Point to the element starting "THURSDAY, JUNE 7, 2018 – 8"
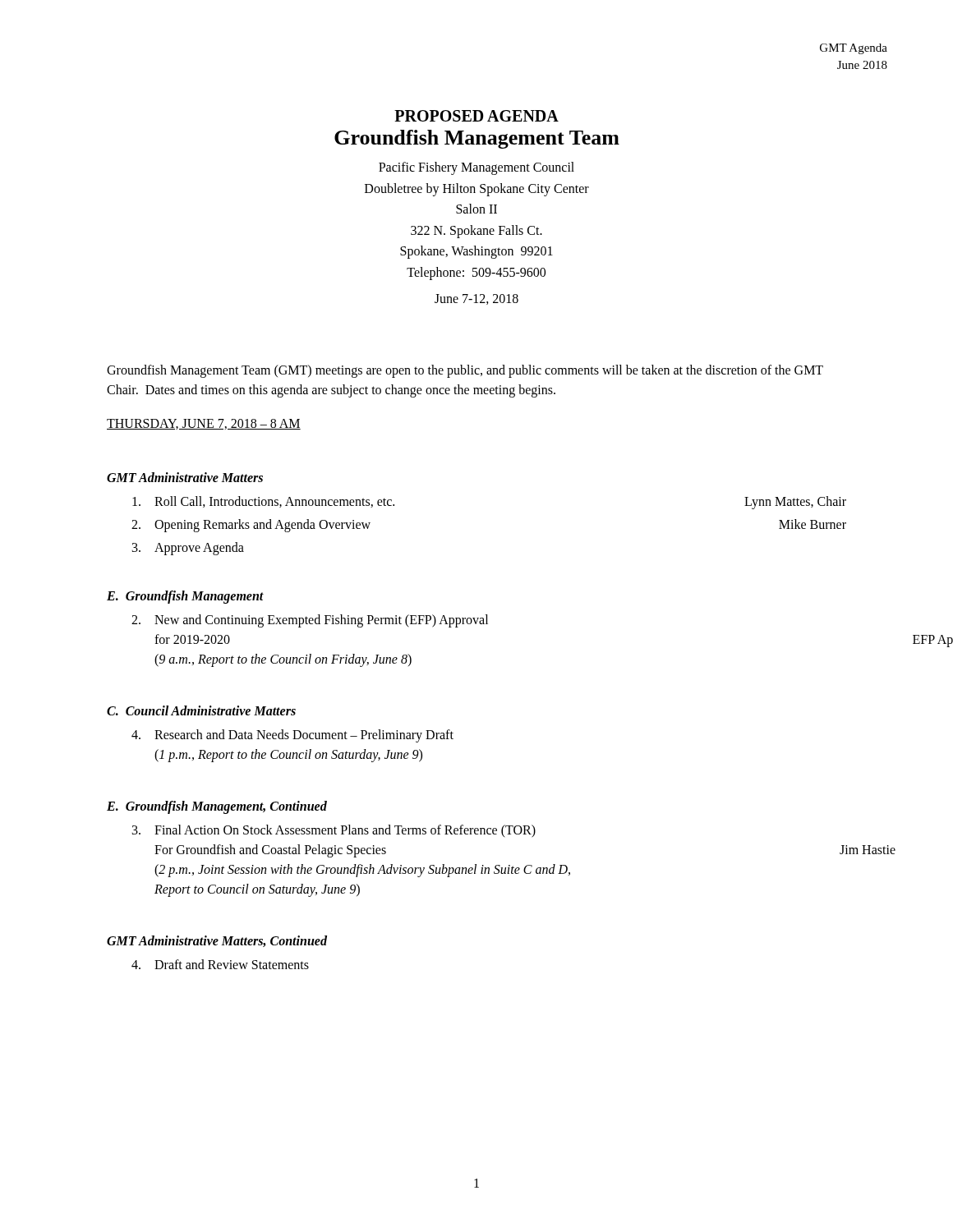This screenshot has width=953, height=1232. point(204,423)
